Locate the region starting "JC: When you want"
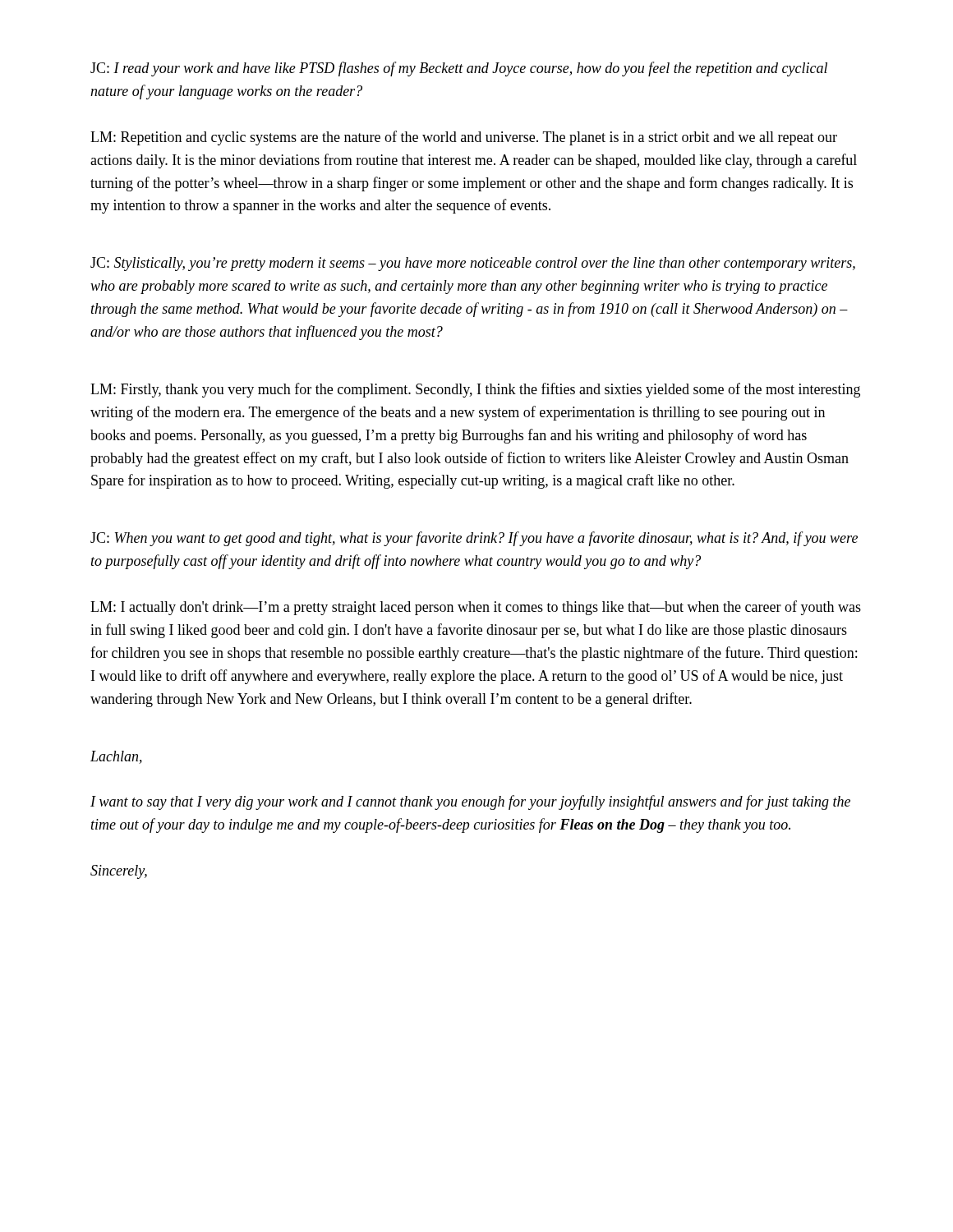Viewport: 953px width, 1232px height. [x=474, y=550]
